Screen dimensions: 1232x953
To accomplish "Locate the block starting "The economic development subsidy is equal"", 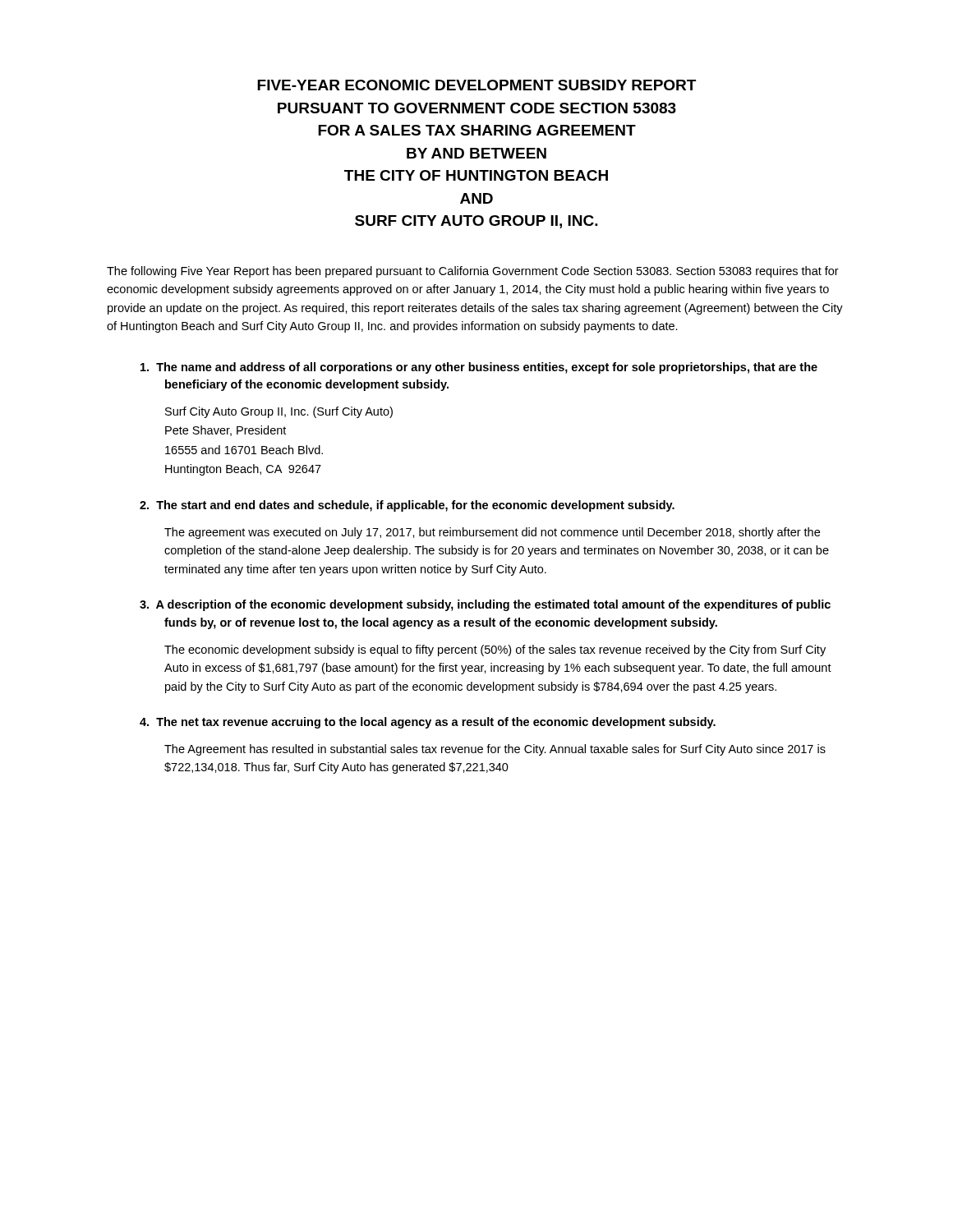I will (498, 668).
